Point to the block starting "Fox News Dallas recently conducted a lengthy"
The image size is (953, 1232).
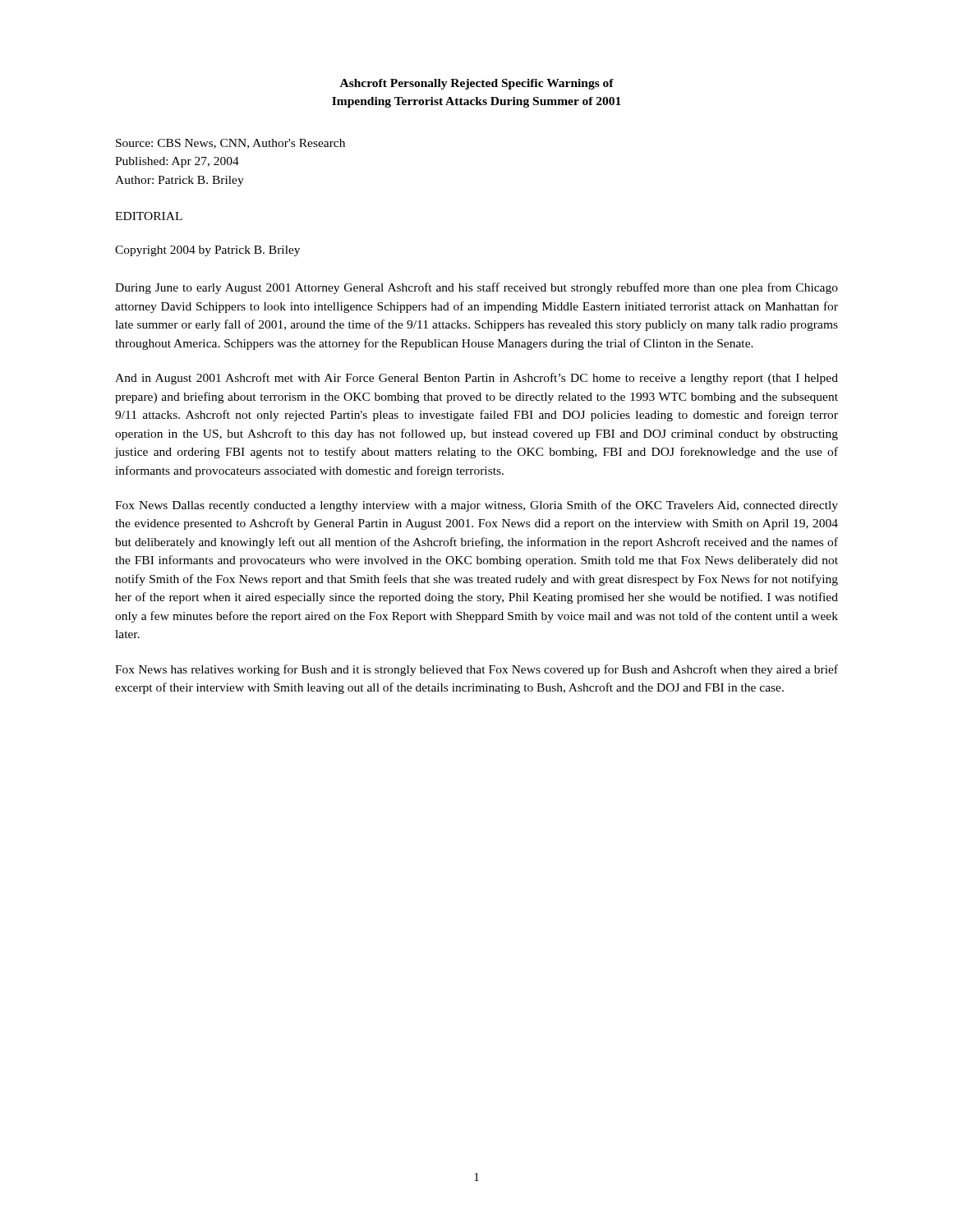[476, 569]
